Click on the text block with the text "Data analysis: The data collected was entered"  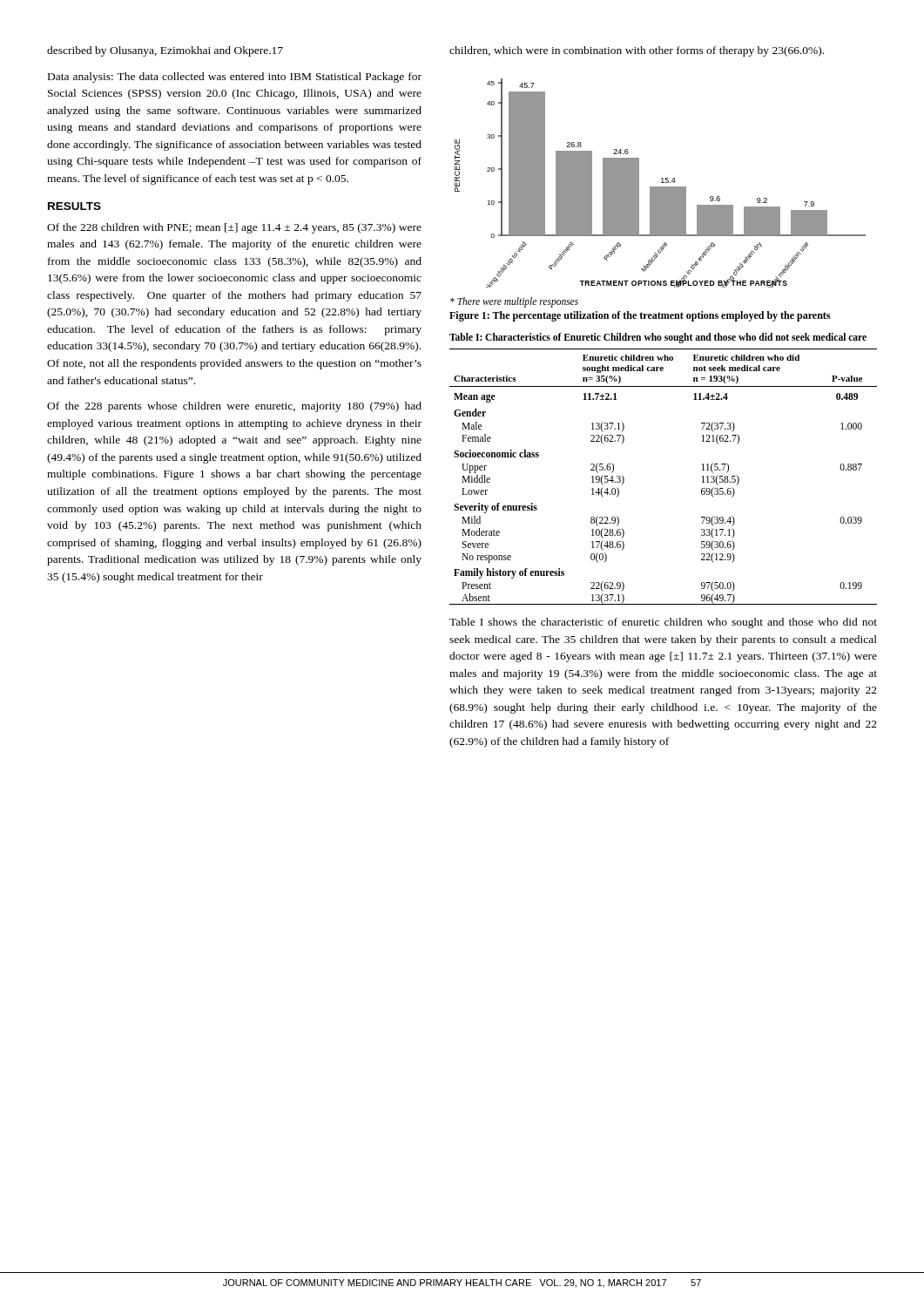coord(234,127)
